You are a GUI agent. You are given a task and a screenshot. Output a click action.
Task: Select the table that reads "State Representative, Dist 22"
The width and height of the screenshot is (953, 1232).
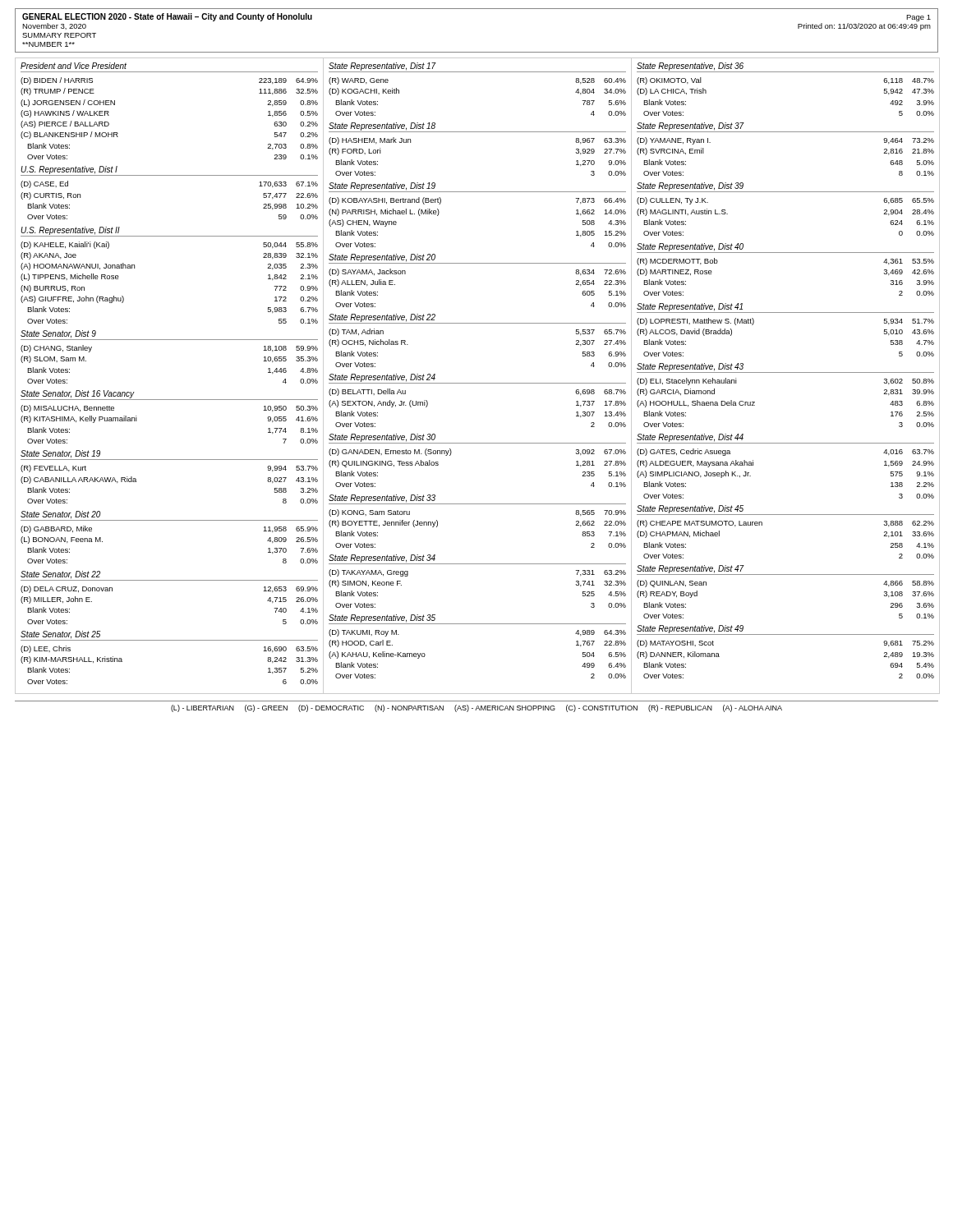(477, 341)
